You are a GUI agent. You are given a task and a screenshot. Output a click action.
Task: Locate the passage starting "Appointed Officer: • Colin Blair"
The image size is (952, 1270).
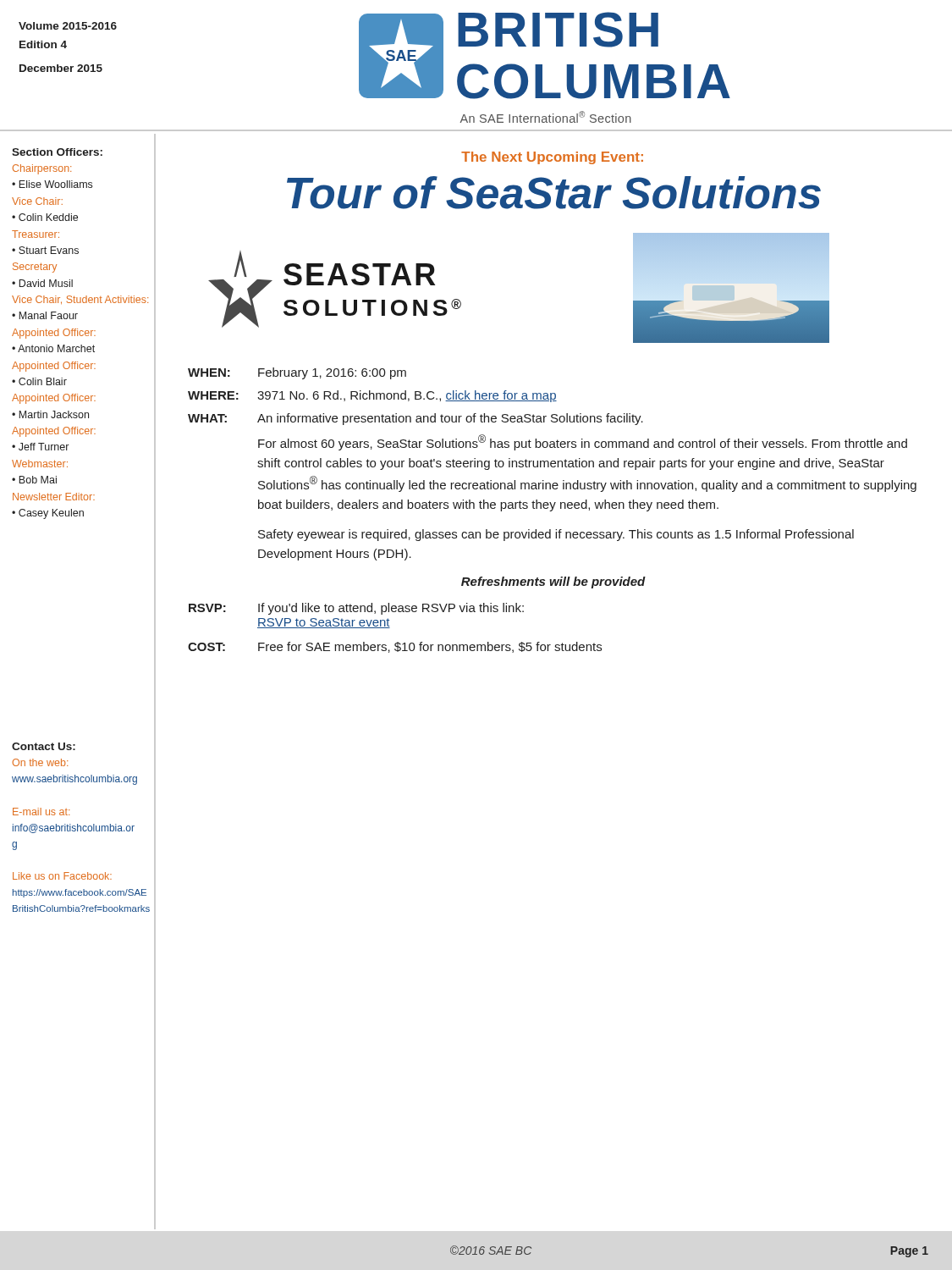[81, 374]
